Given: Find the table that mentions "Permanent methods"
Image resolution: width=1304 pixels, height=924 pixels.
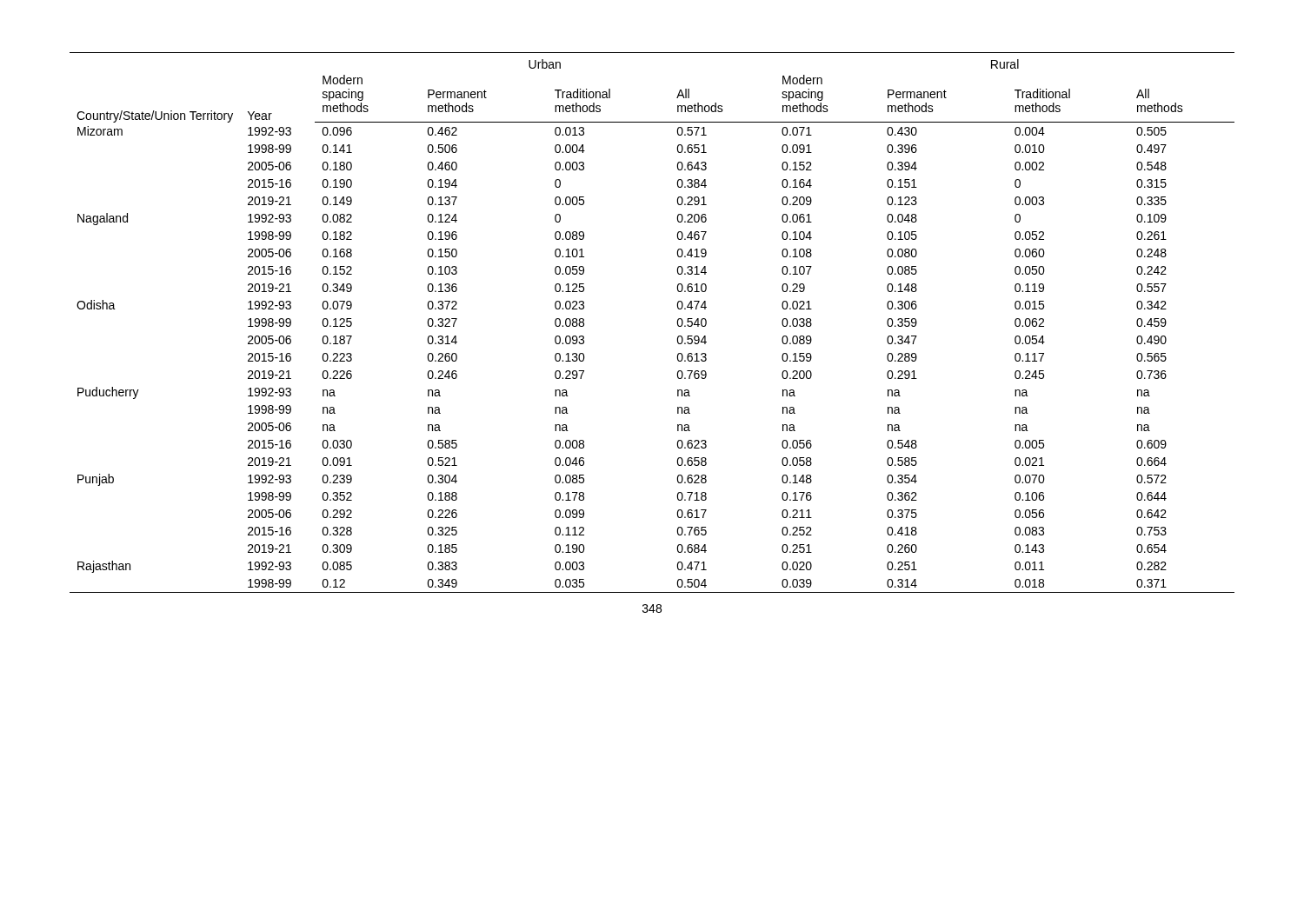Looking at the screenshot, I should click(x=652, y=322).
